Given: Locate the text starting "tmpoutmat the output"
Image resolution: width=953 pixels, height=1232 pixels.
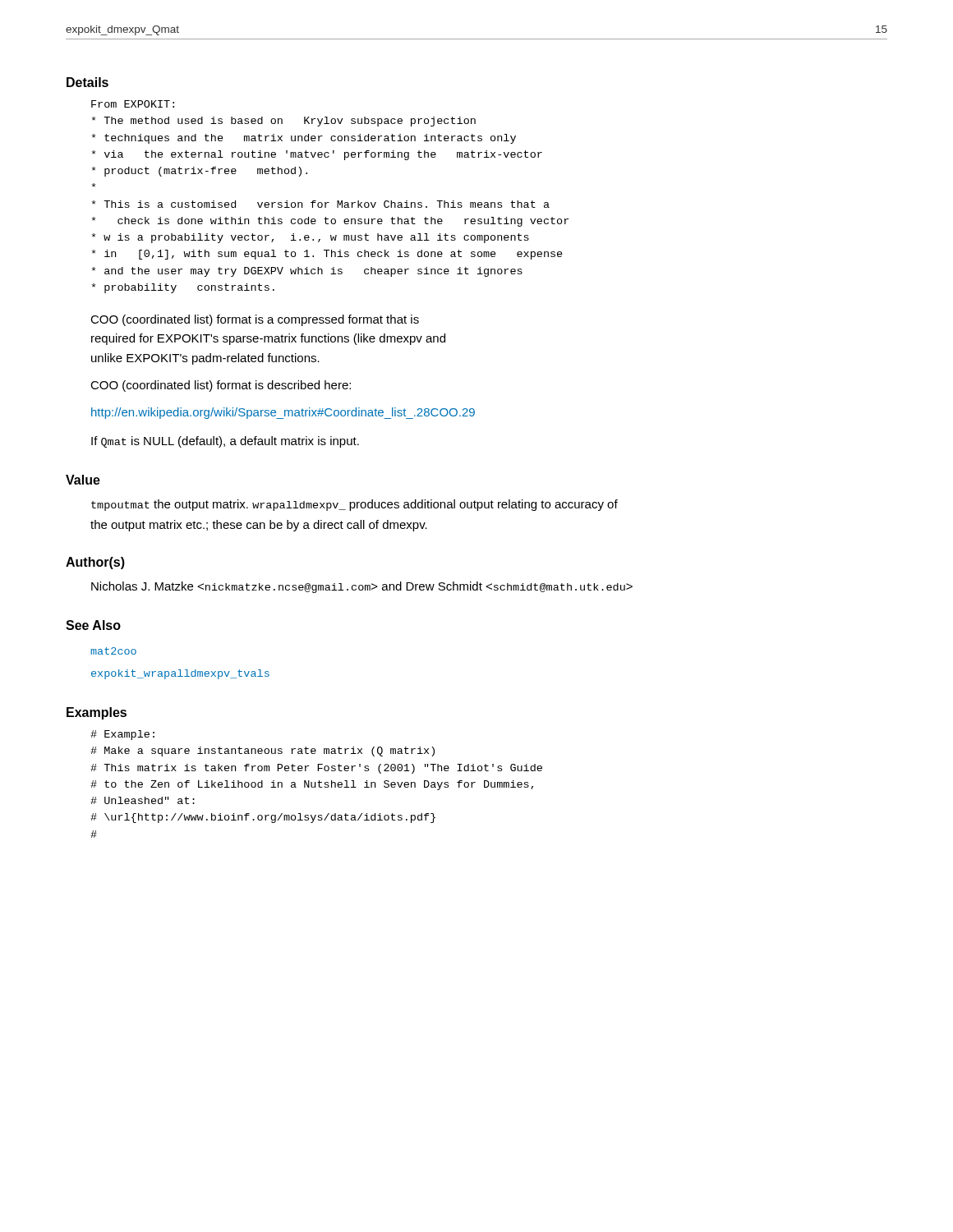Looking at the screenshot, I should (x=354, y=514).
